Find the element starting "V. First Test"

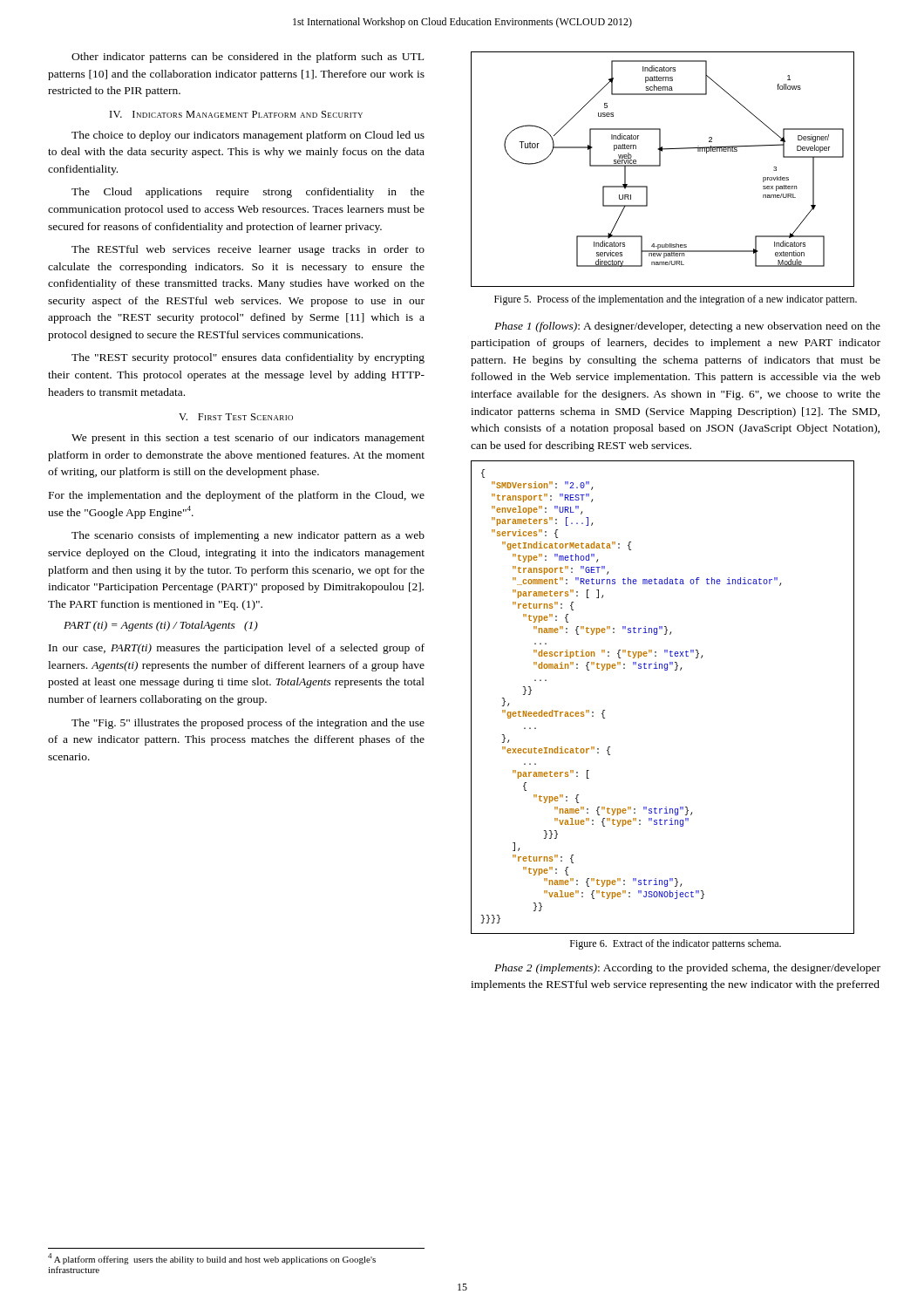[x=236, y=417]
